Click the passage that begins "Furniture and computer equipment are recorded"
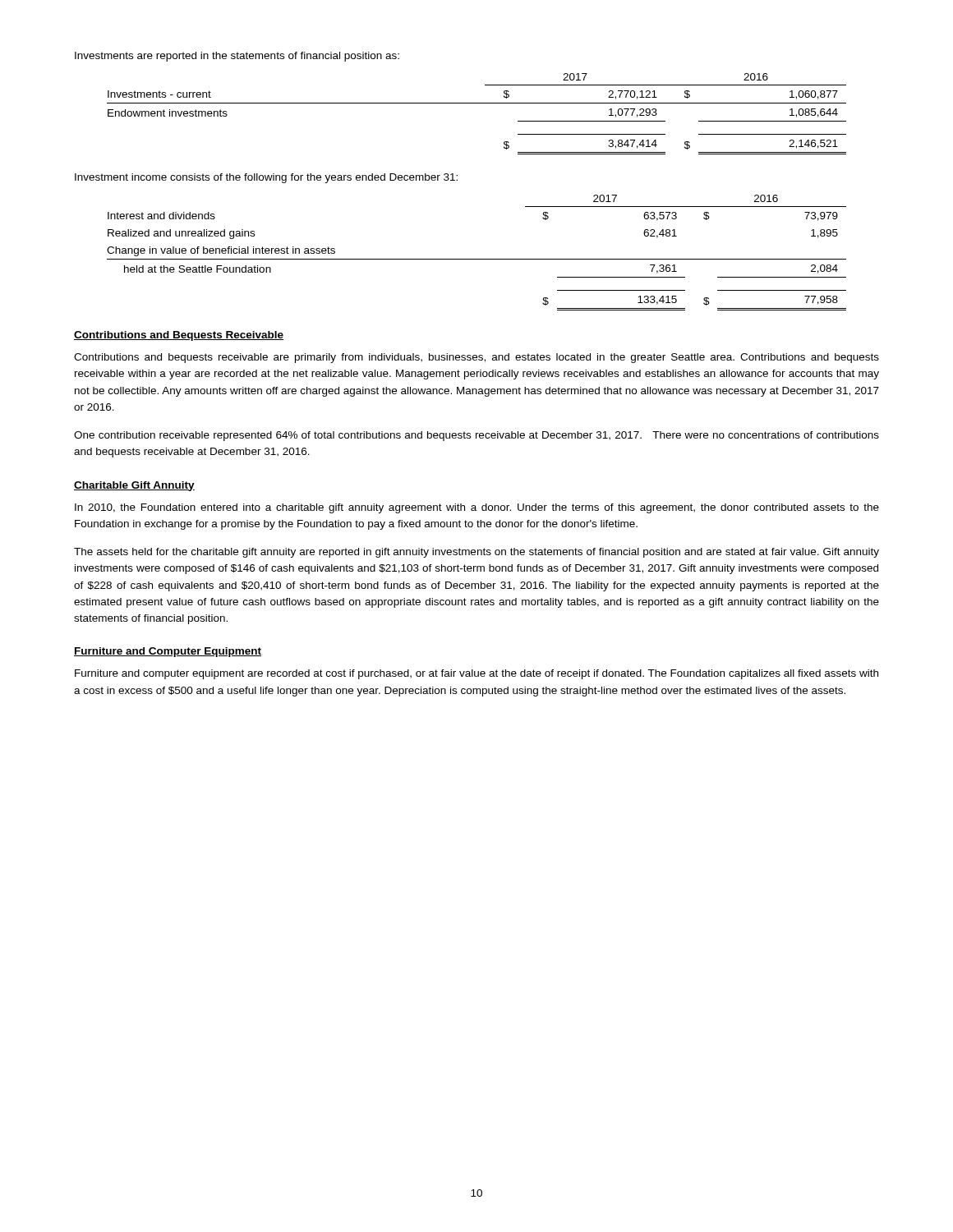The image size is (953, 1232). (x=476, y=682)
